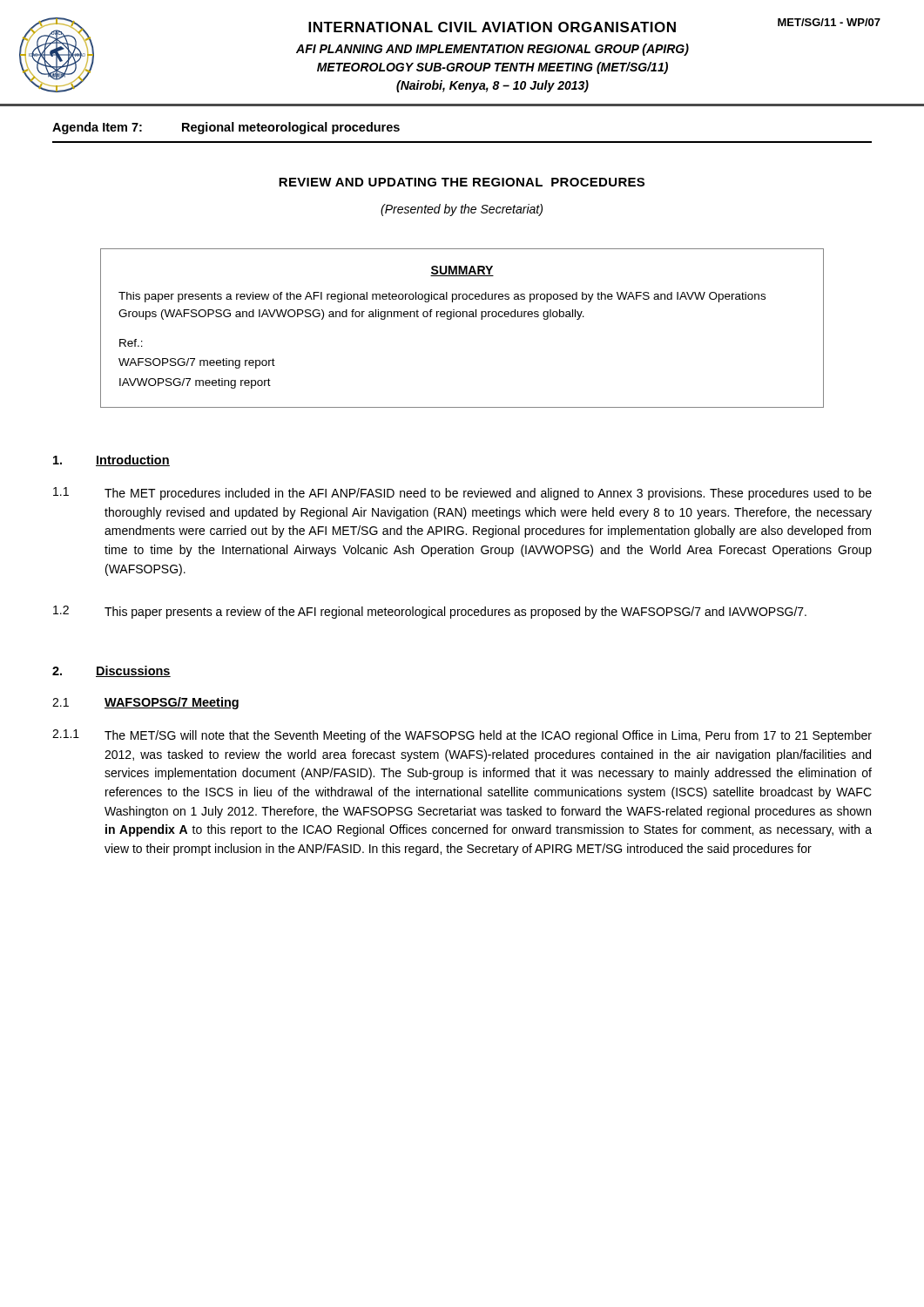Select the region starting "2.1 WAFSOPSG/7 Meeting"
Screen dimensions: 1307x924
point(145,703)
